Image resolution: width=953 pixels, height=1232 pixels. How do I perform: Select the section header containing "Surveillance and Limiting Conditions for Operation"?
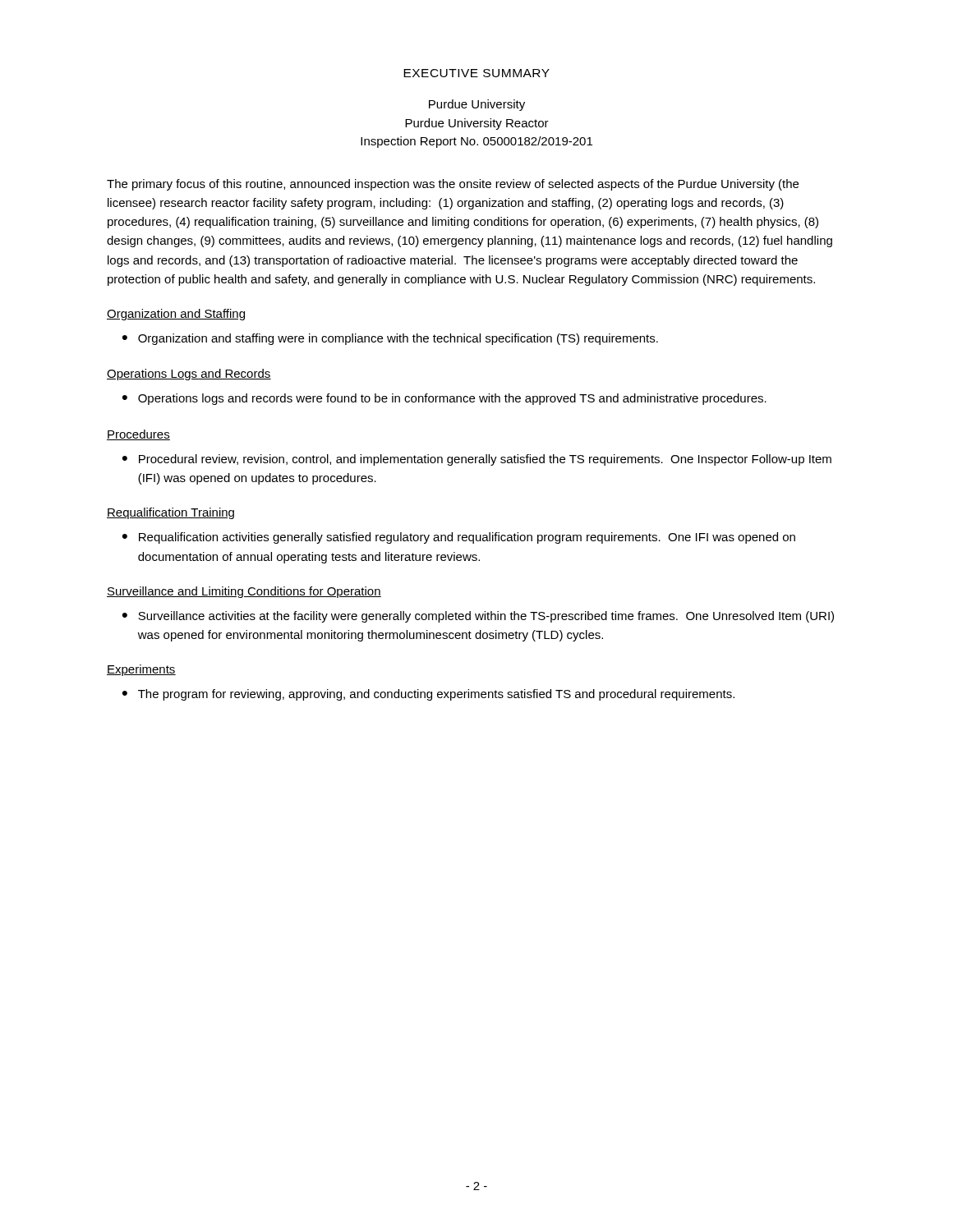tap(244, 591)
